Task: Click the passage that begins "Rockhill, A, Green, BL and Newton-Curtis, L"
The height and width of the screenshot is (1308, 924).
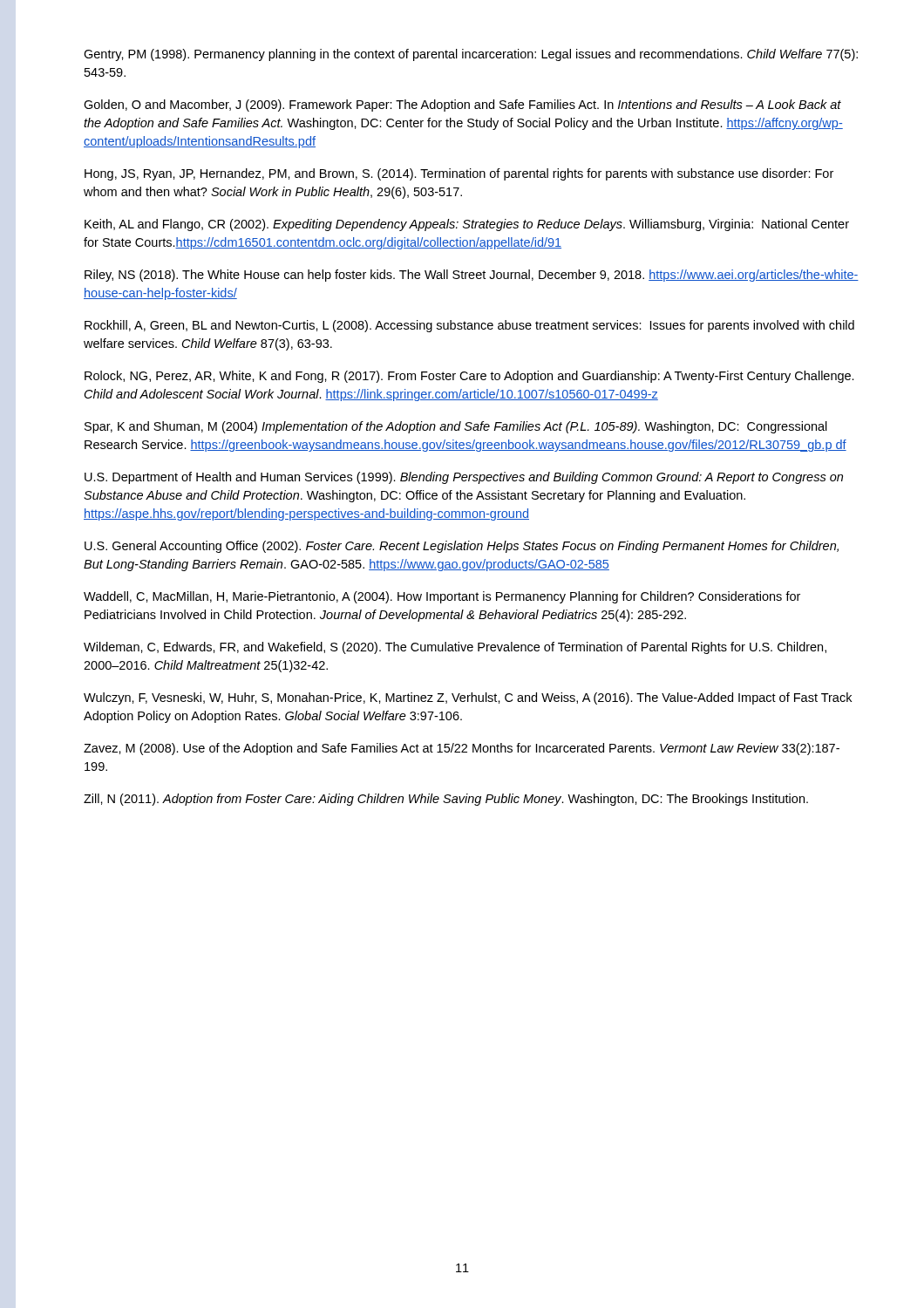Action: point(469,335)
